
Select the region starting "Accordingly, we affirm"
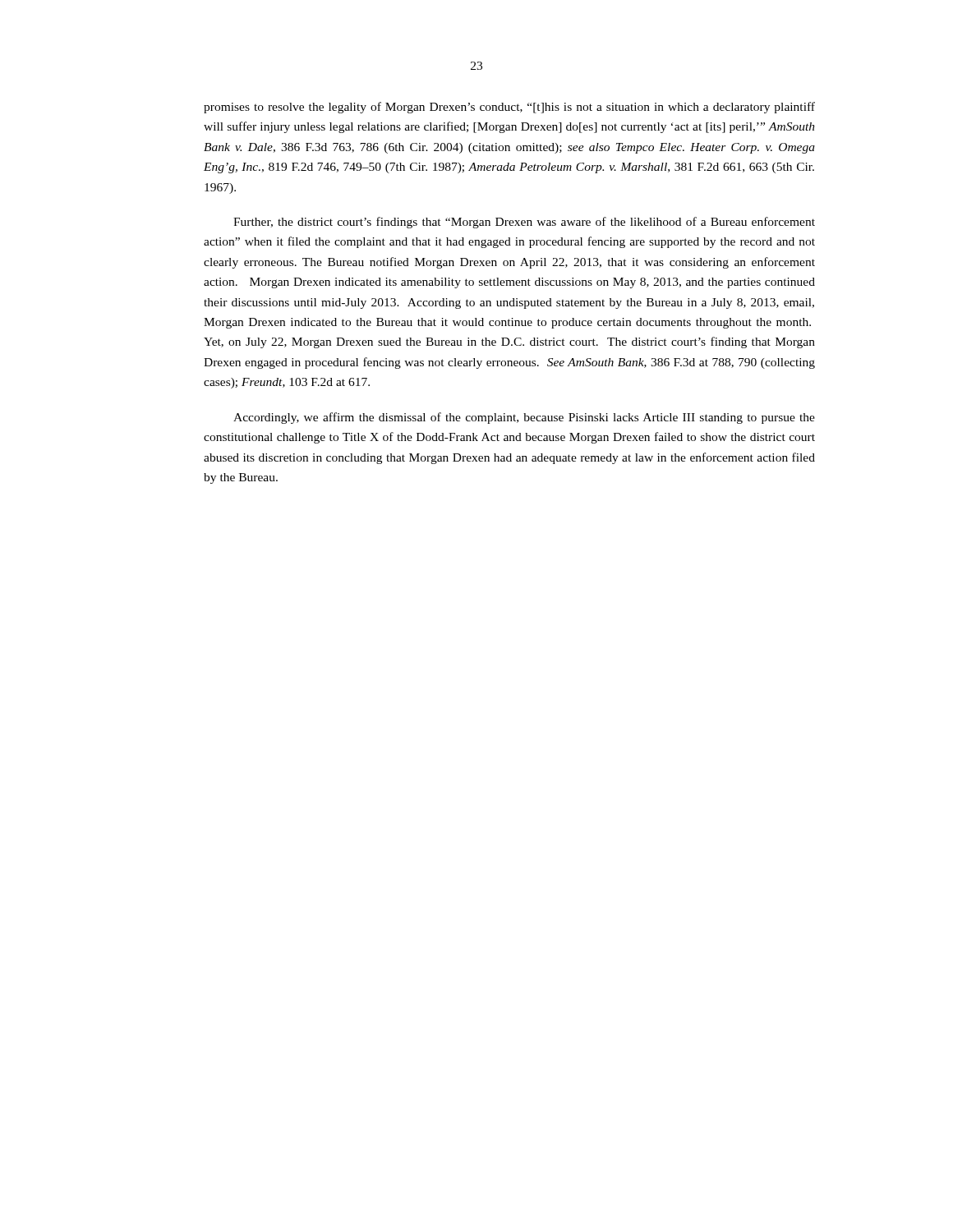pos(509,447)
